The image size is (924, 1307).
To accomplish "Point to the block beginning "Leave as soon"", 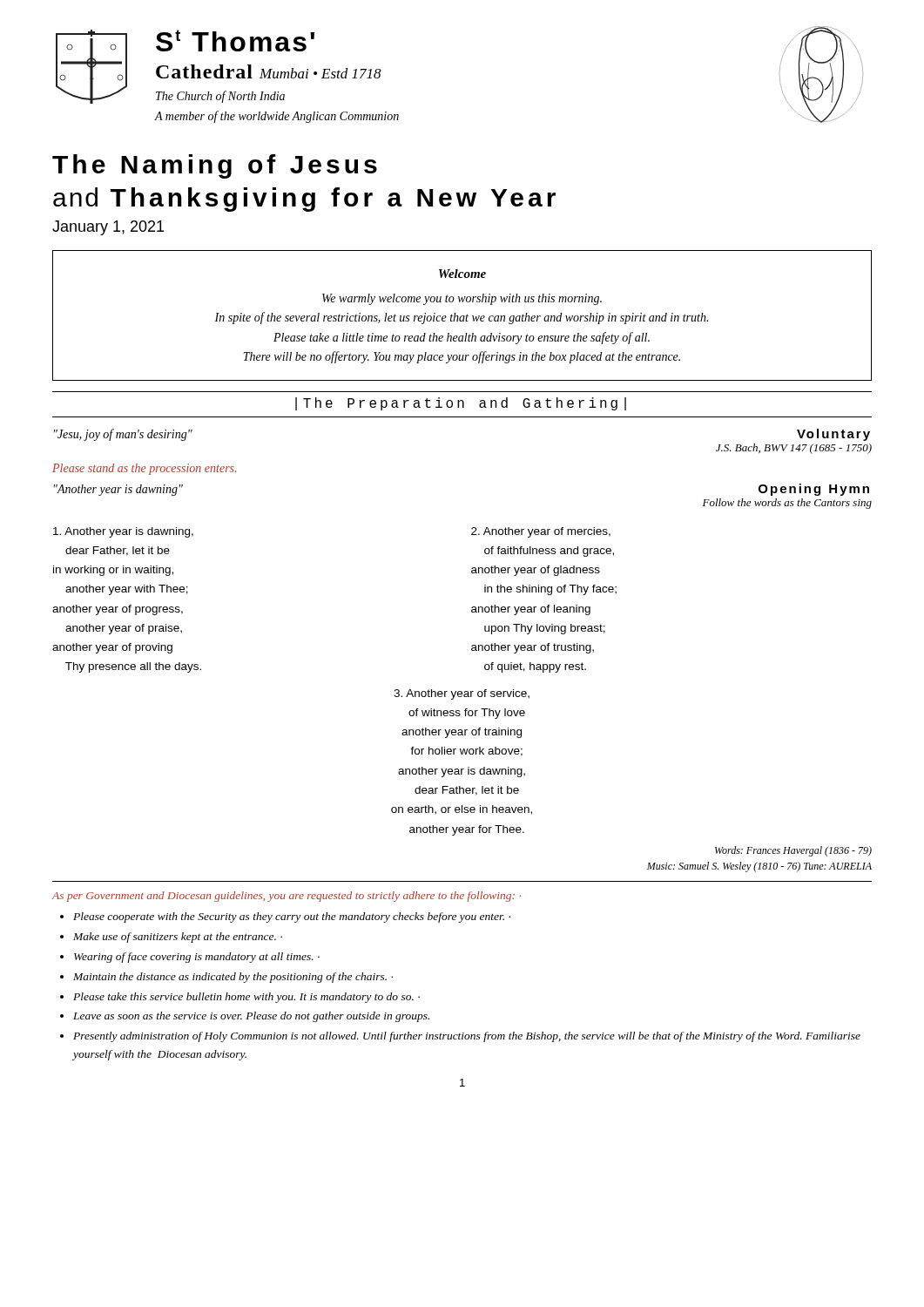I will click(x=252, y=1016).
